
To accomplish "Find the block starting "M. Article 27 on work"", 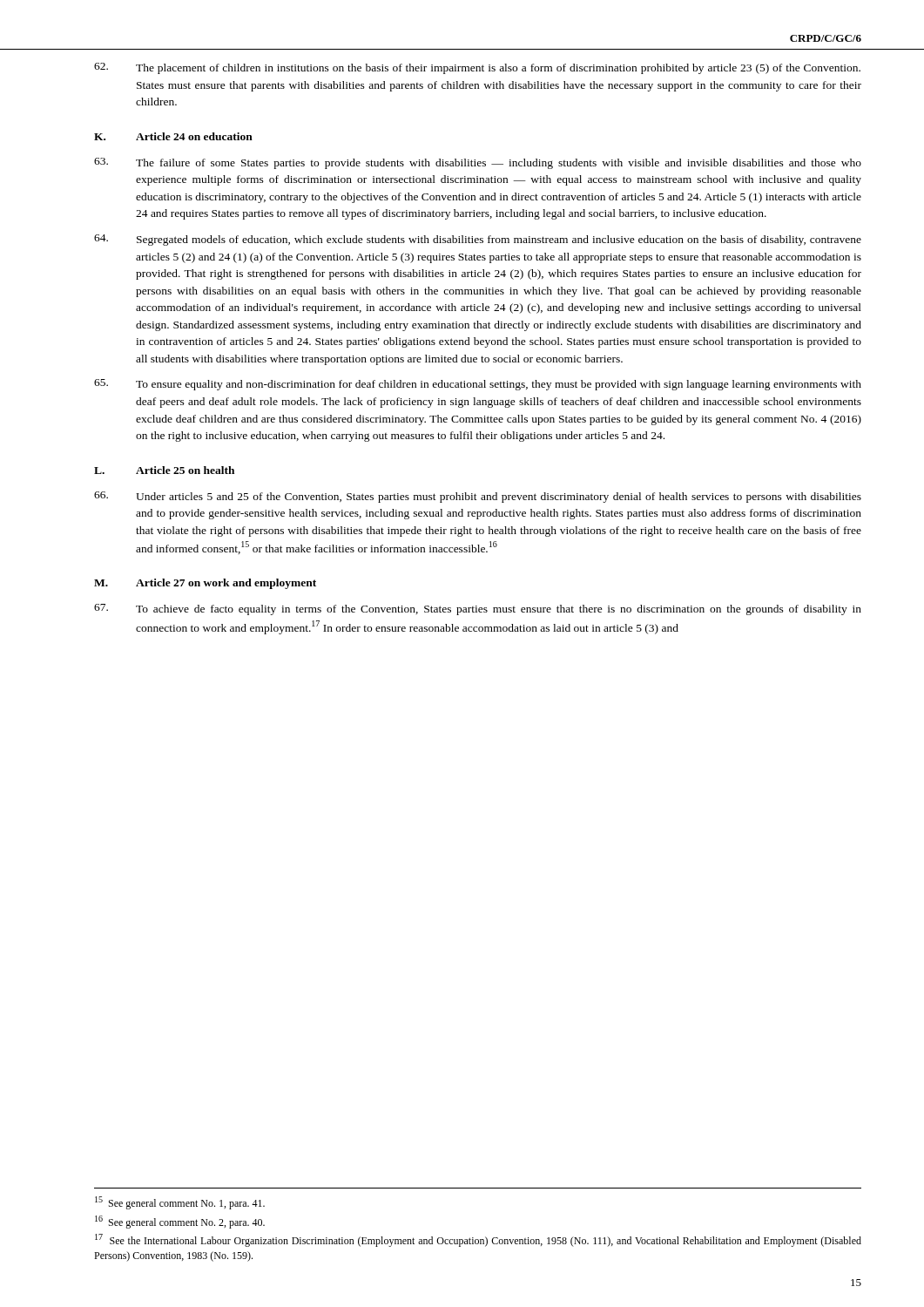I will [205, 583].
